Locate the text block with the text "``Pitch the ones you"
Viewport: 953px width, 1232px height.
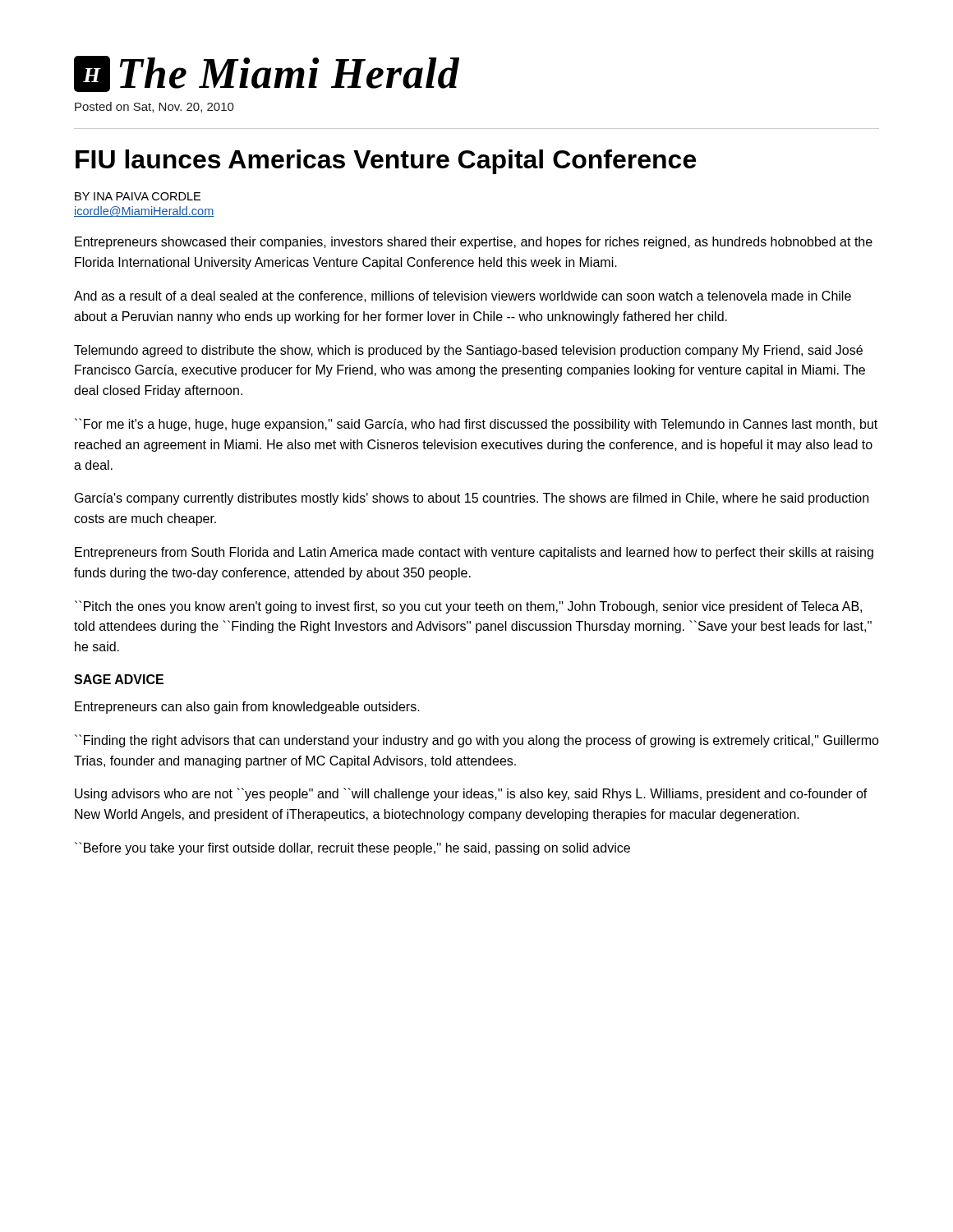[x=476, y=627]
